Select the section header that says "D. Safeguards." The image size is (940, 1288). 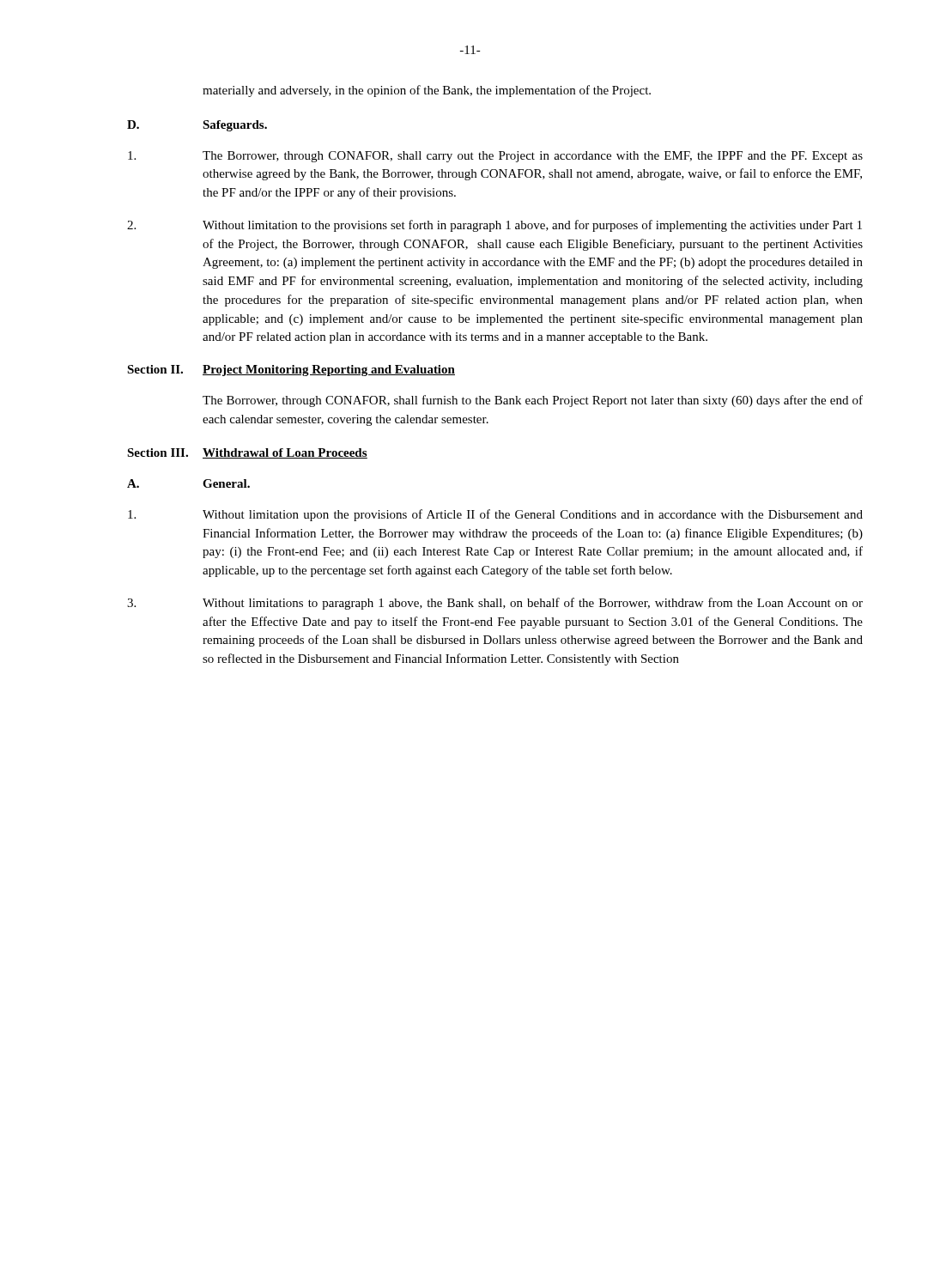click(x=197, y=125)
